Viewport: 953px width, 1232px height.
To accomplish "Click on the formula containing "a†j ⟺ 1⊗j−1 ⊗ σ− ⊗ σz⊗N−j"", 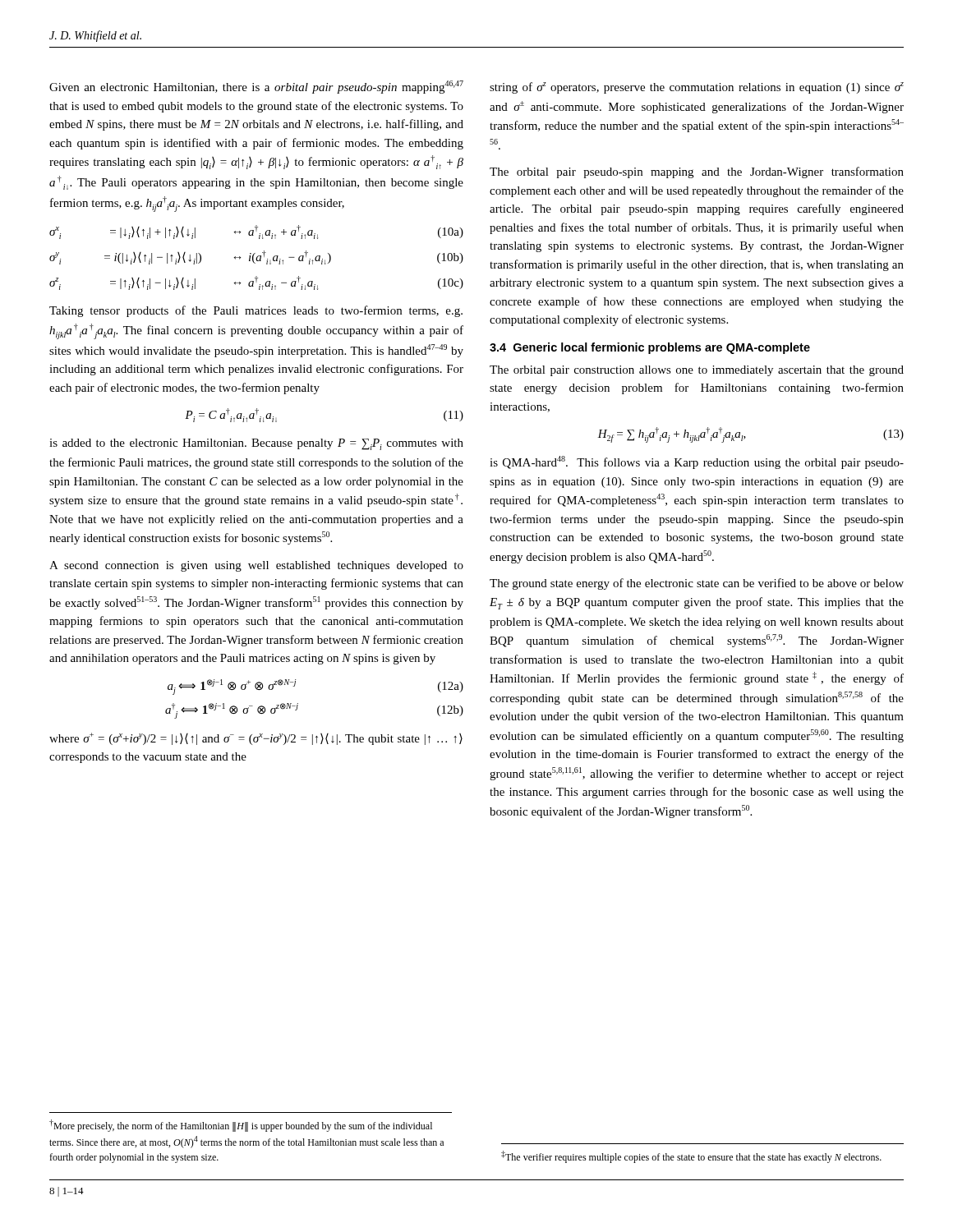I will 256,710.
